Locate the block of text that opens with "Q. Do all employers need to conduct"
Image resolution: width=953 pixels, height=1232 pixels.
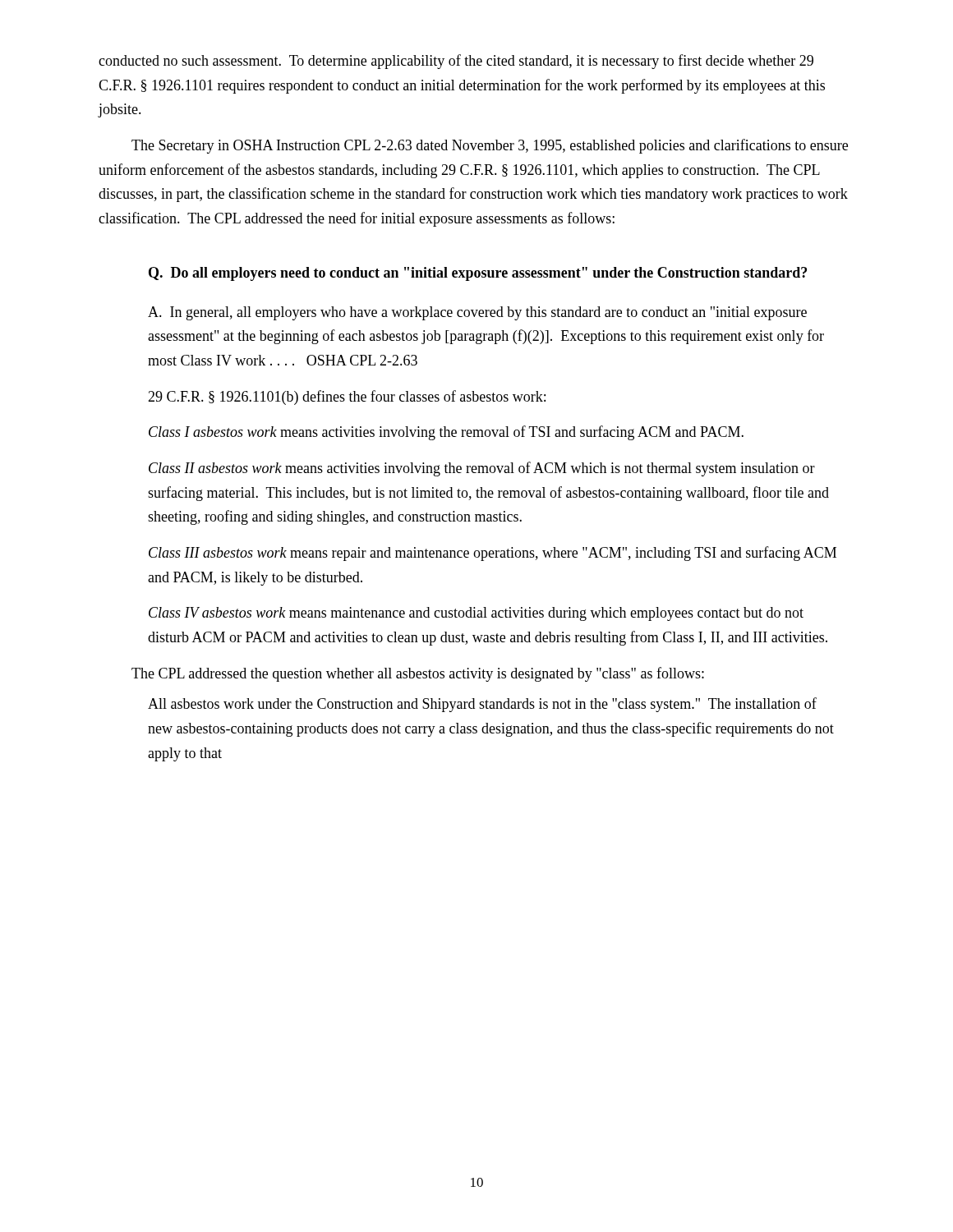(x=478, y=273)
